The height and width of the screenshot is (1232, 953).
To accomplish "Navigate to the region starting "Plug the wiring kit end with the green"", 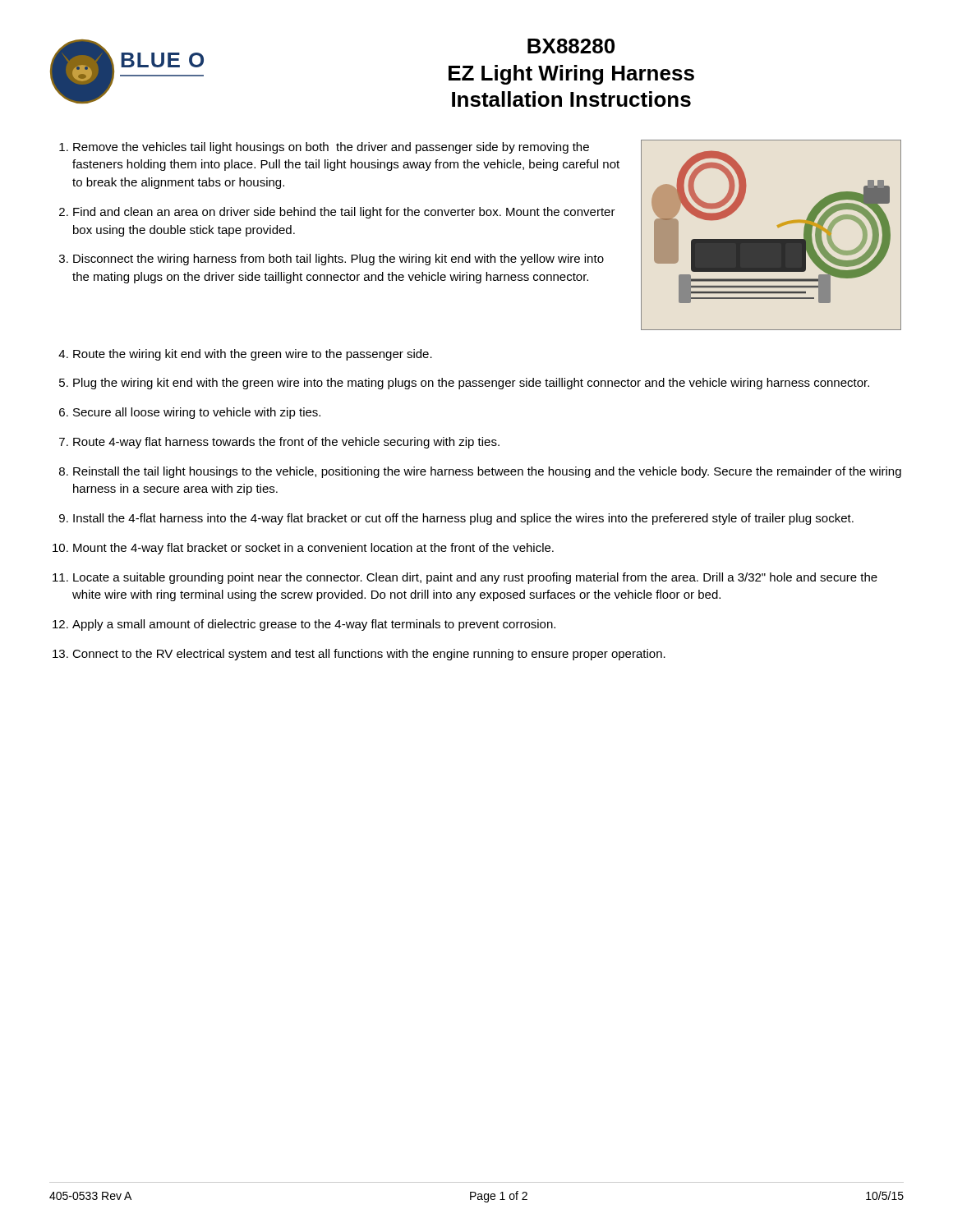I will [471, 383].
